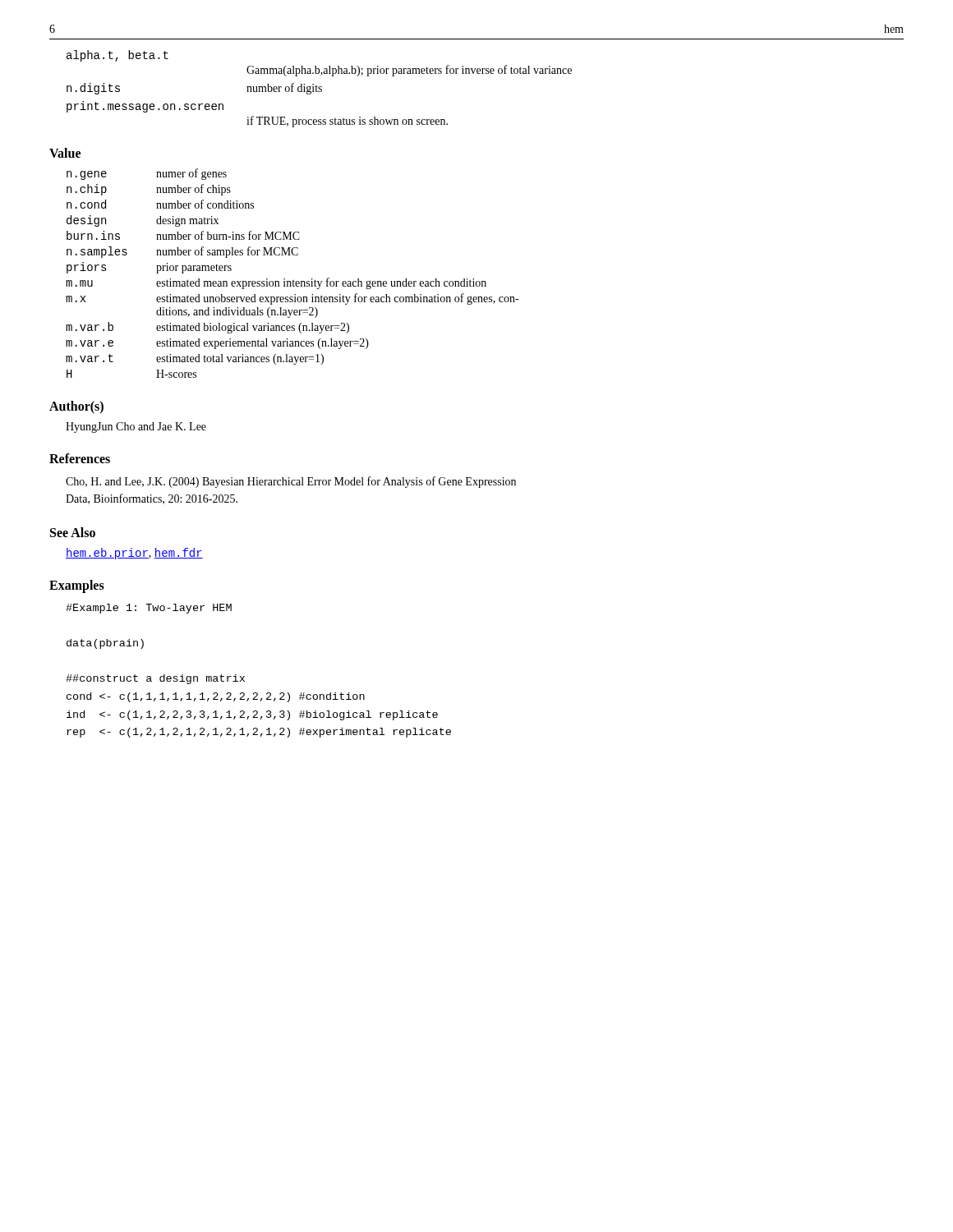Click on the list item with the text "H H-scores"
953x1232 pixels.
click(69, 373)
